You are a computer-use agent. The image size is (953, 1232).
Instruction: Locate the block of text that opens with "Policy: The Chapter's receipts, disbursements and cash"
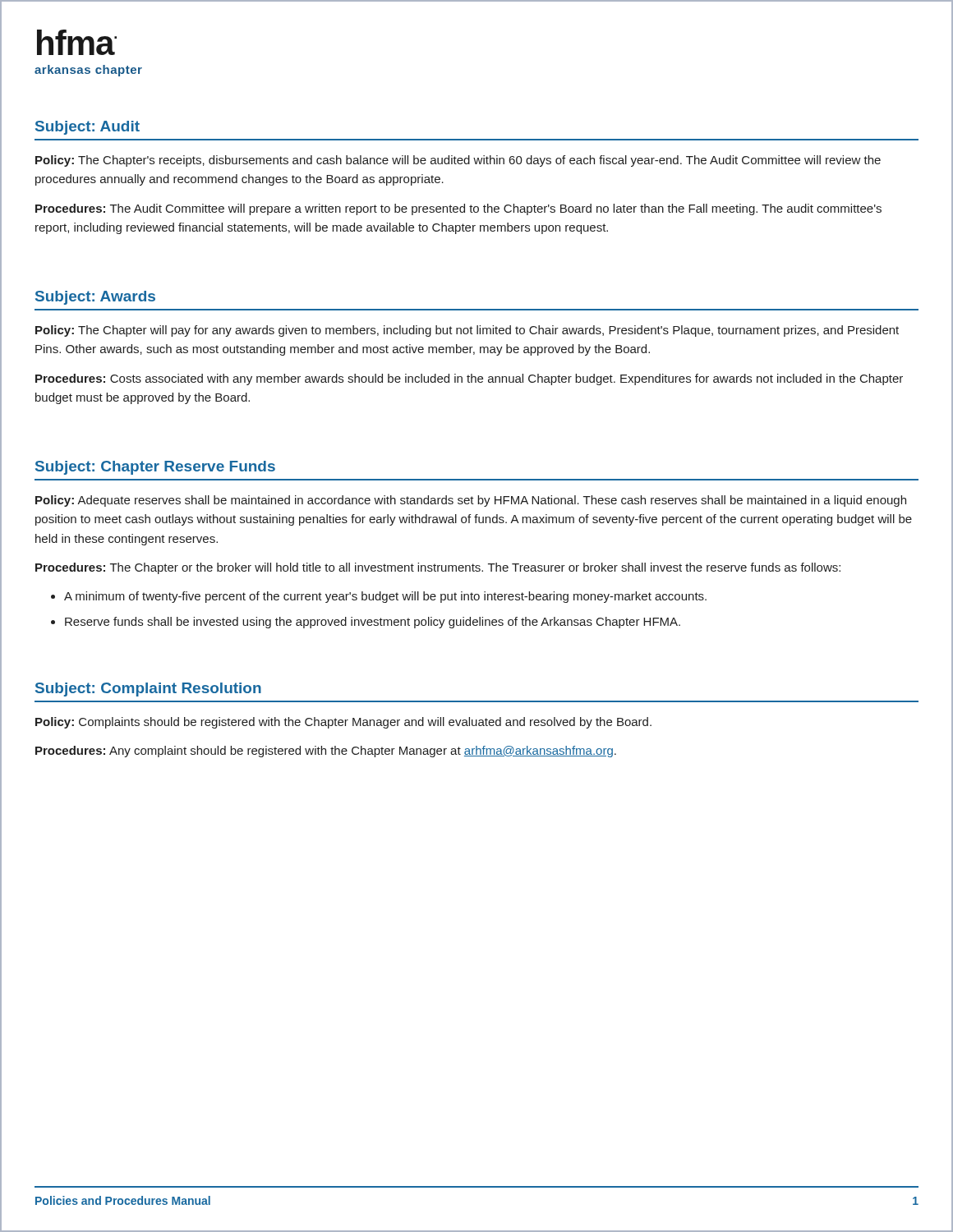458,169
